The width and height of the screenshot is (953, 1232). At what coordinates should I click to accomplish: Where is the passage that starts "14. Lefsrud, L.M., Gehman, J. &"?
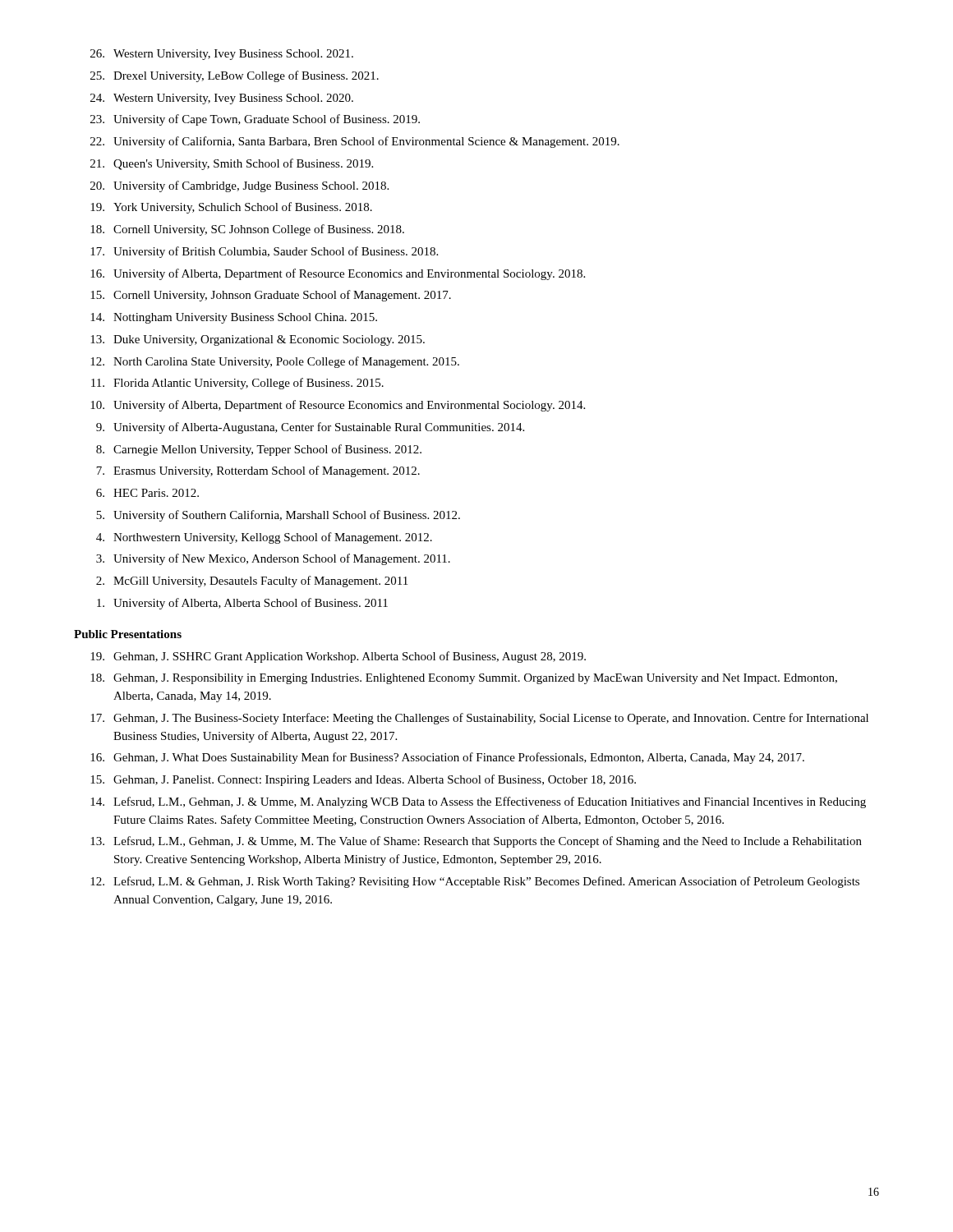(x=476, y=811)
